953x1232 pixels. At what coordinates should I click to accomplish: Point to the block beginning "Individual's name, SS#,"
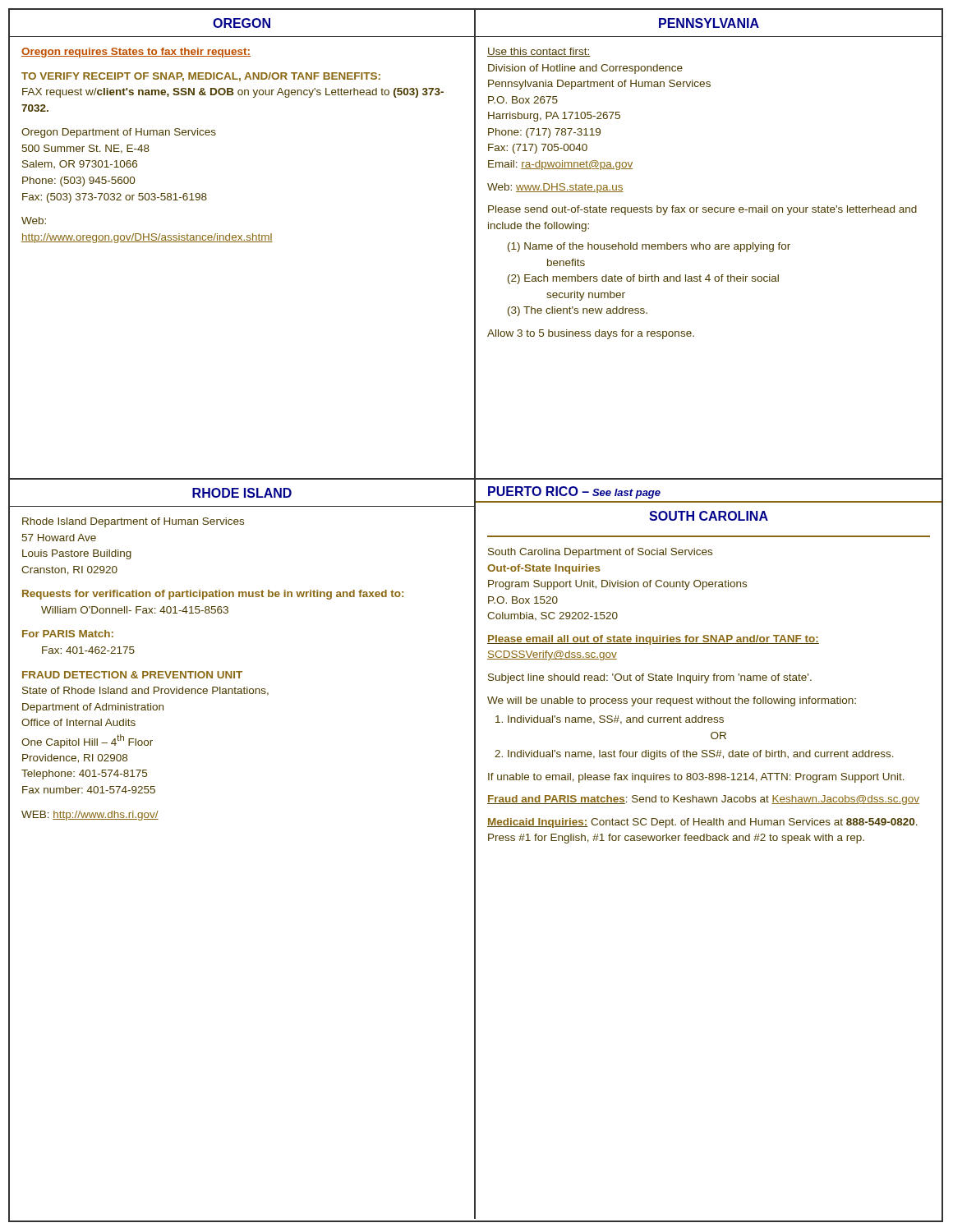718,728
